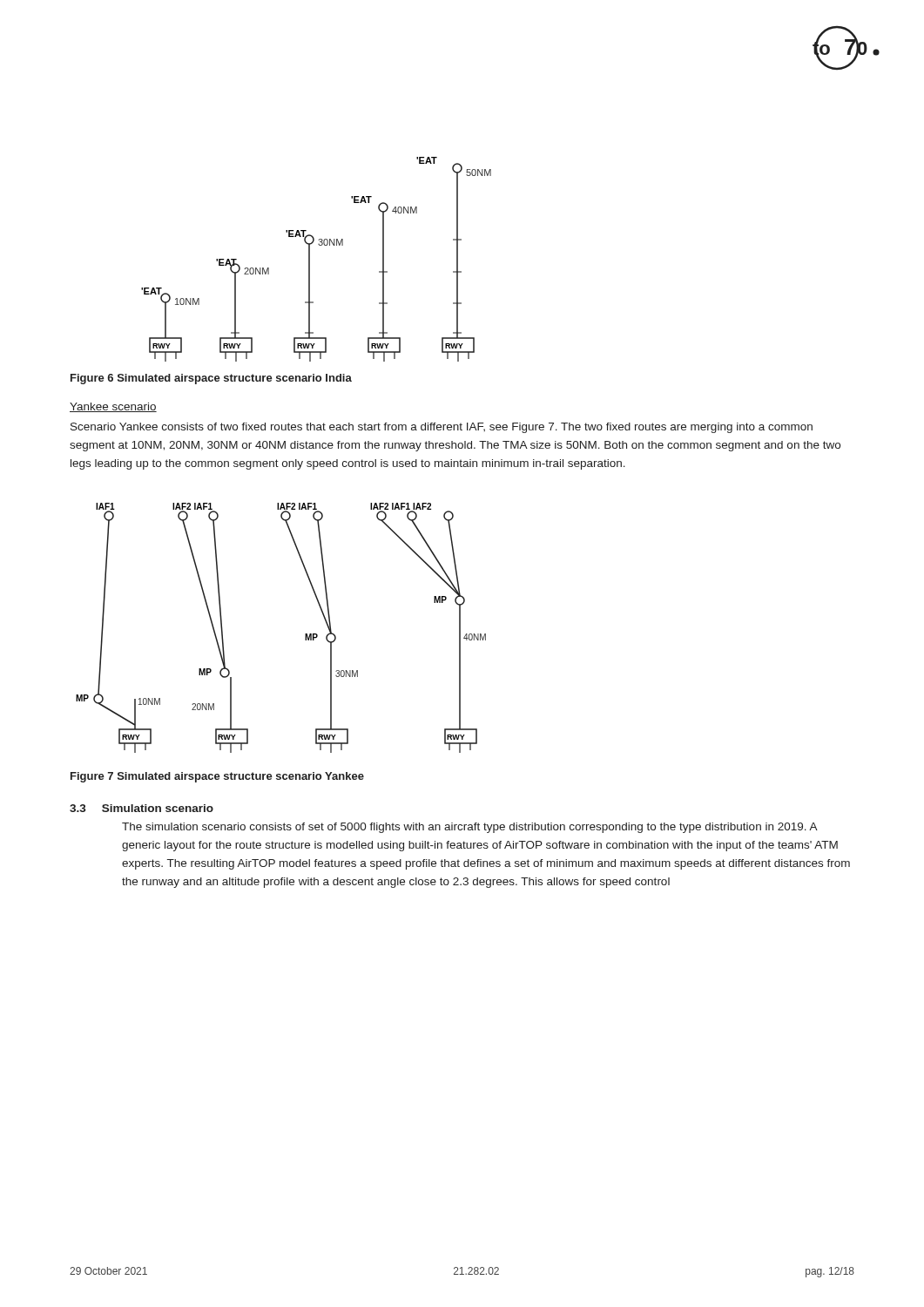Find the text block starting "Yankee scenario"

pyautogui.click(x=113, y=406)
